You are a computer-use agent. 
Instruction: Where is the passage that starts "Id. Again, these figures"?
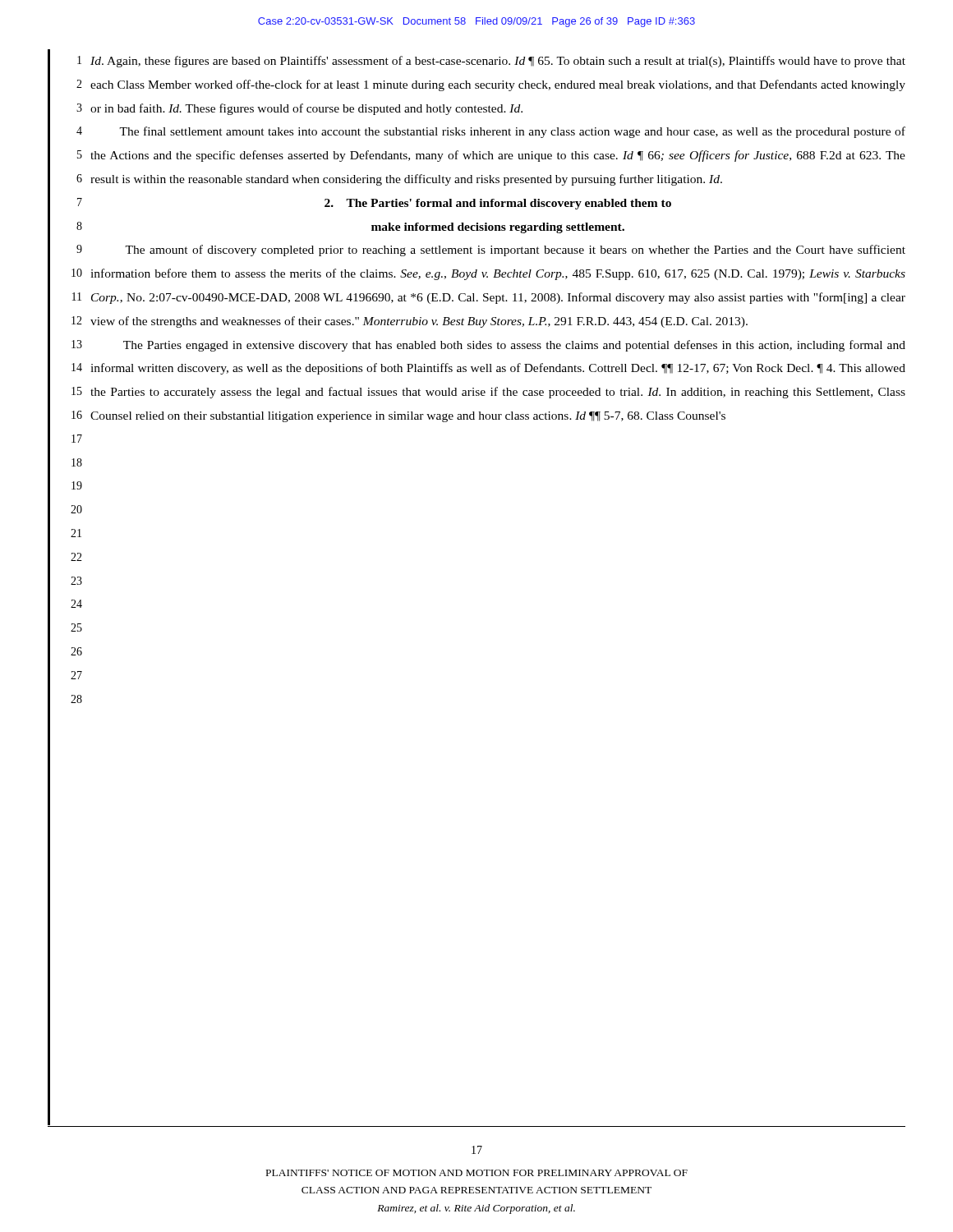click(x=498, y=84)
